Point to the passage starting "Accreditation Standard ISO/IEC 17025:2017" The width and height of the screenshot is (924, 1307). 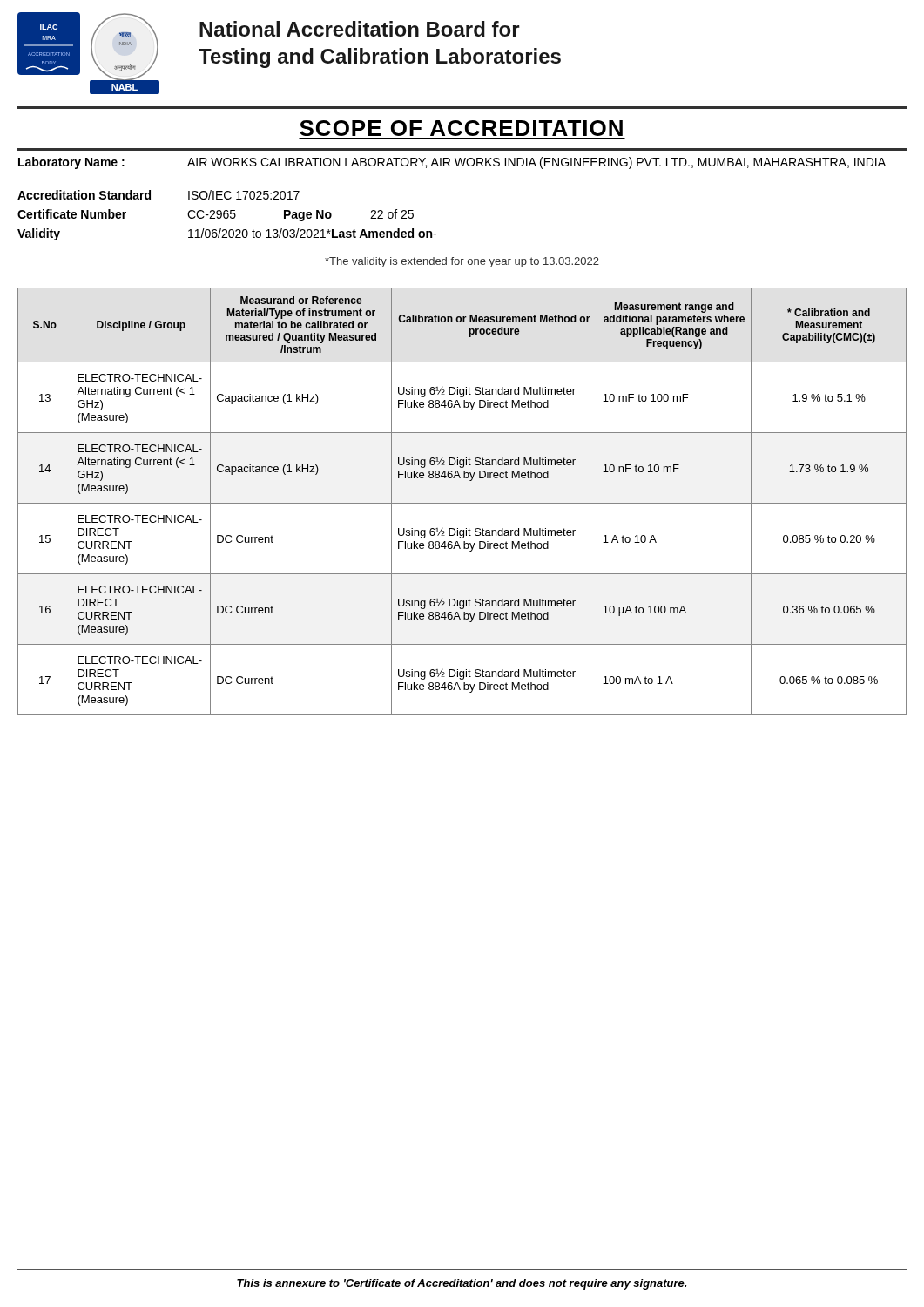point(159,195)
